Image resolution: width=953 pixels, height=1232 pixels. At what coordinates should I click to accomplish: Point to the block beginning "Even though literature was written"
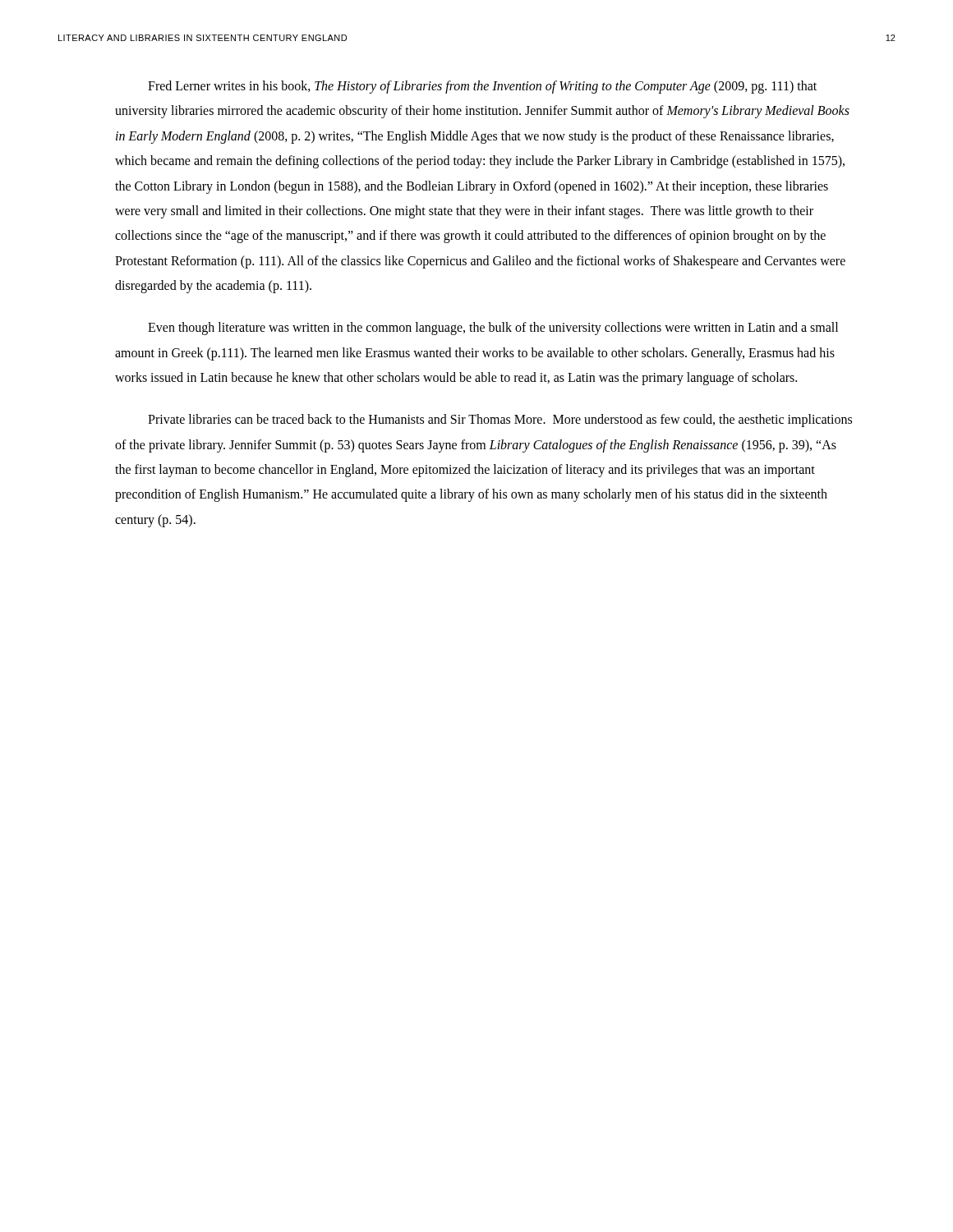point(477,353)
